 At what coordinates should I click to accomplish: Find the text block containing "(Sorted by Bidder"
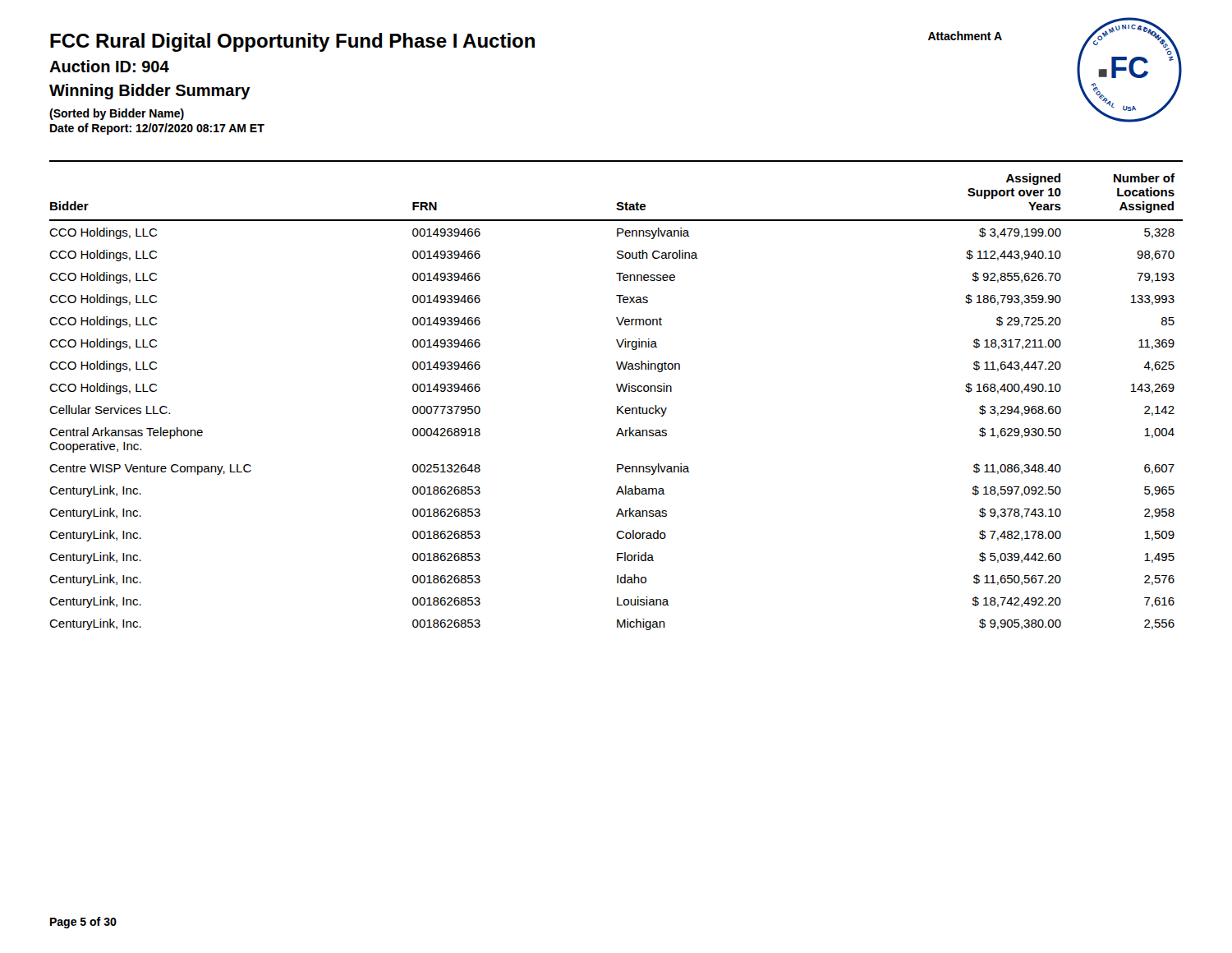coord(117,113)
